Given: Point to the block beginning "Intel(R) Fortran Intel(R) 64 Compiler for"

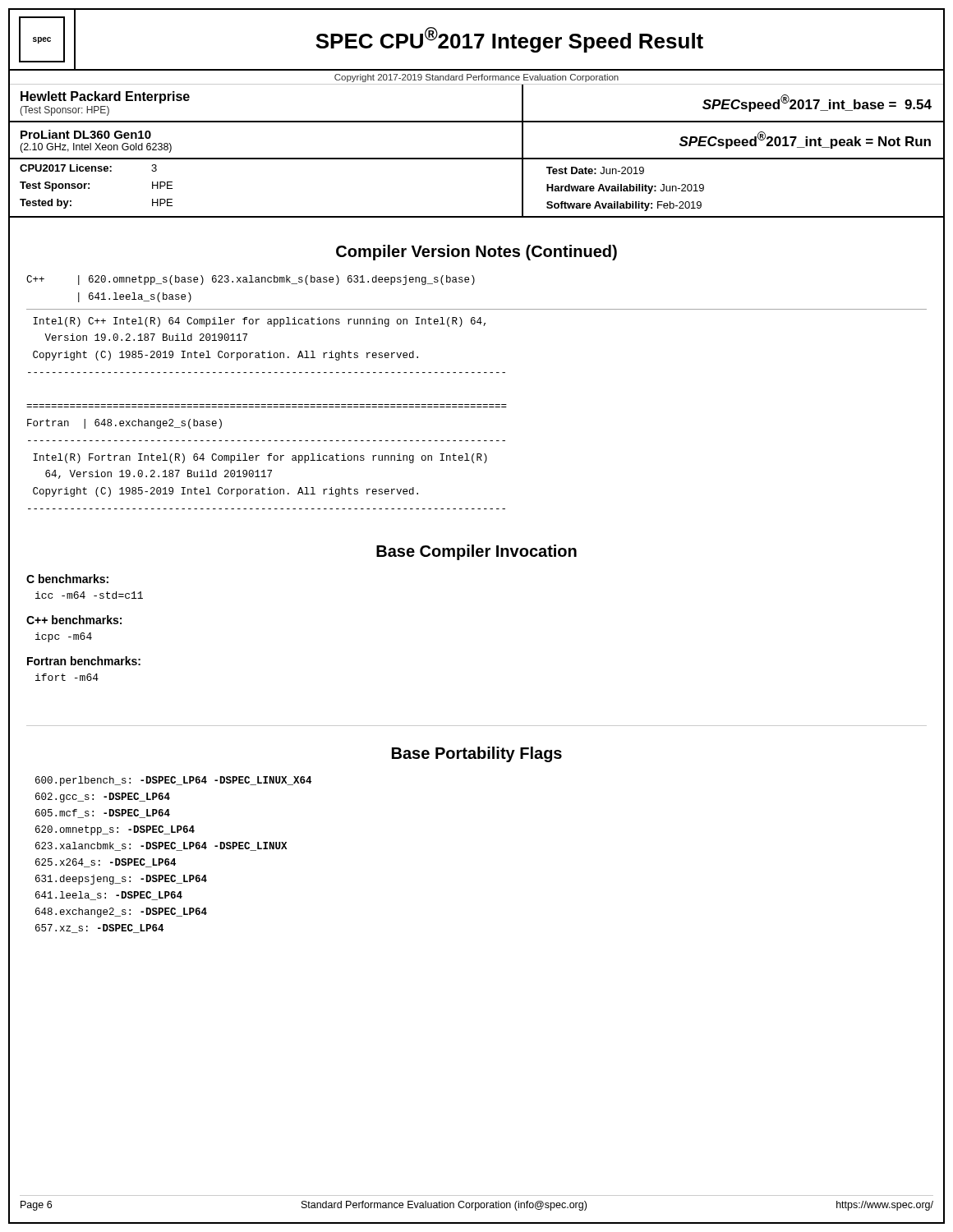Looking at the screenshot, I should click(x=267, y=483).
